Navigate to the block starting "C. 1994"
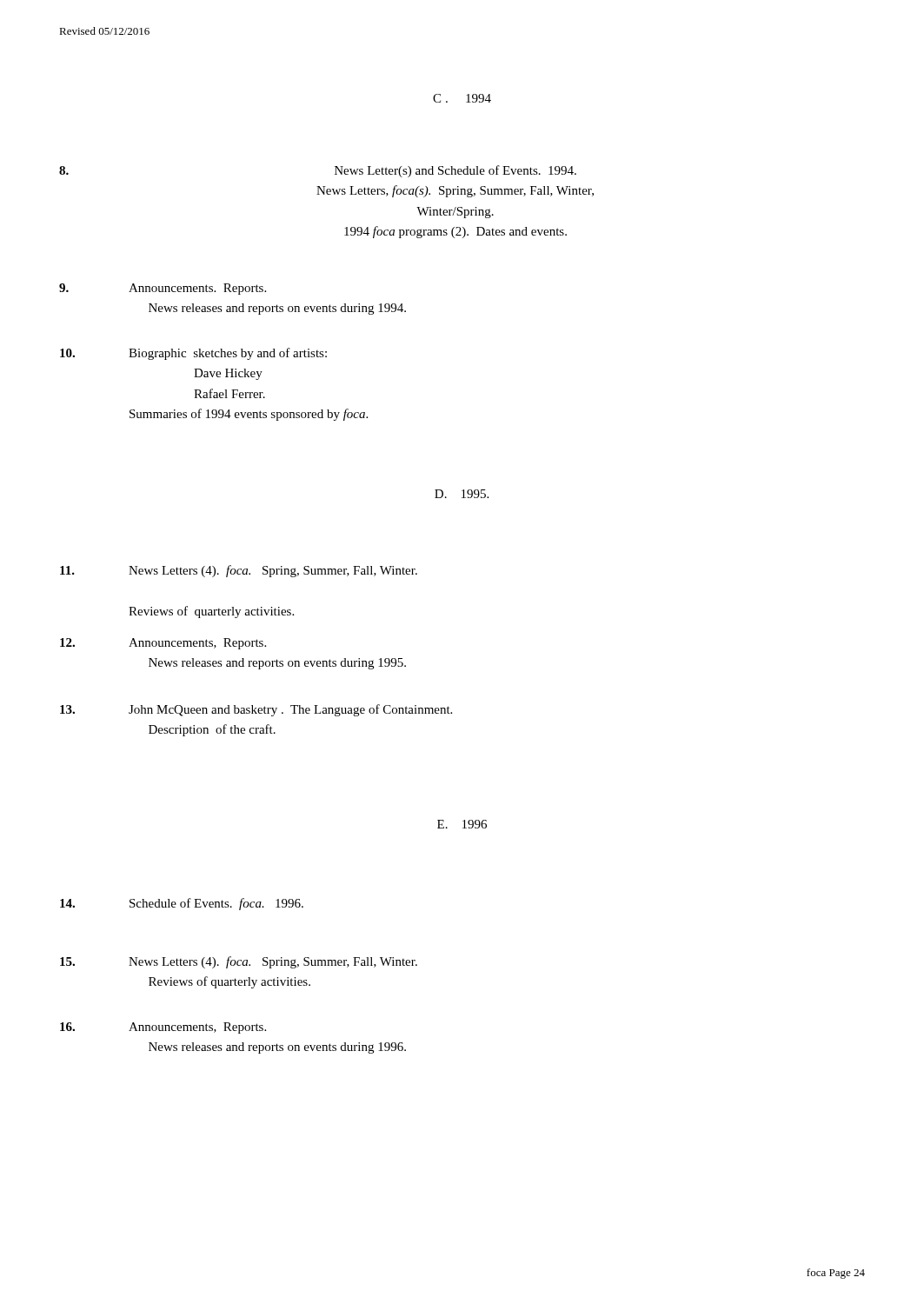The width and height of the screenshot is (924, 1304). [x=462, y=98]
